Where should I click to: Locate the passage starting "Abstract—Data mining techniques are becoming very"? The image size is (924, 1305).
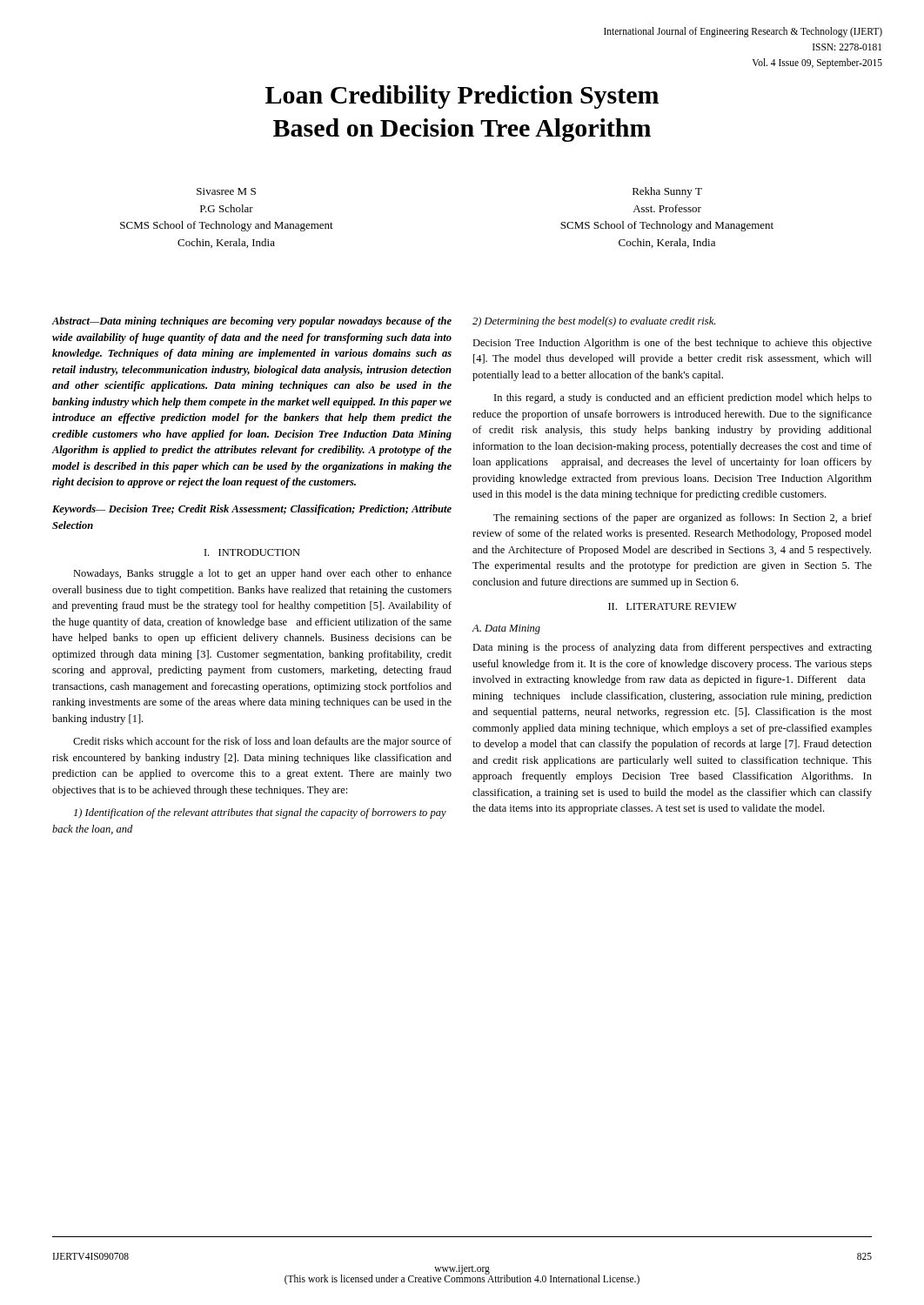252,402
